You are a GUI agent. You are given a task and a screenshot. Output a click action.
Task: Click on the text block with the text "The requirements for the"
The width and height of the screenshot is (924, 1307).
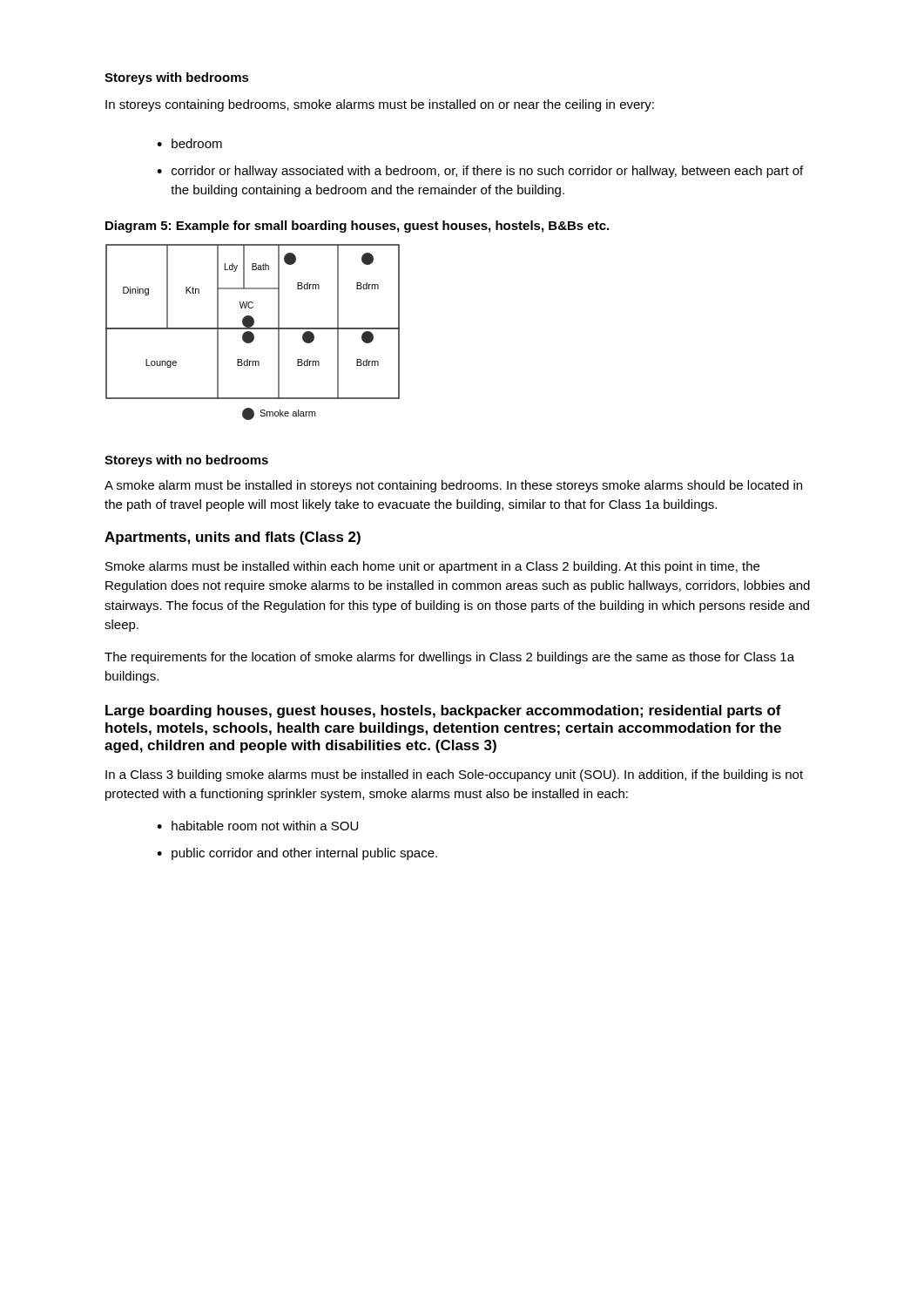449,666
